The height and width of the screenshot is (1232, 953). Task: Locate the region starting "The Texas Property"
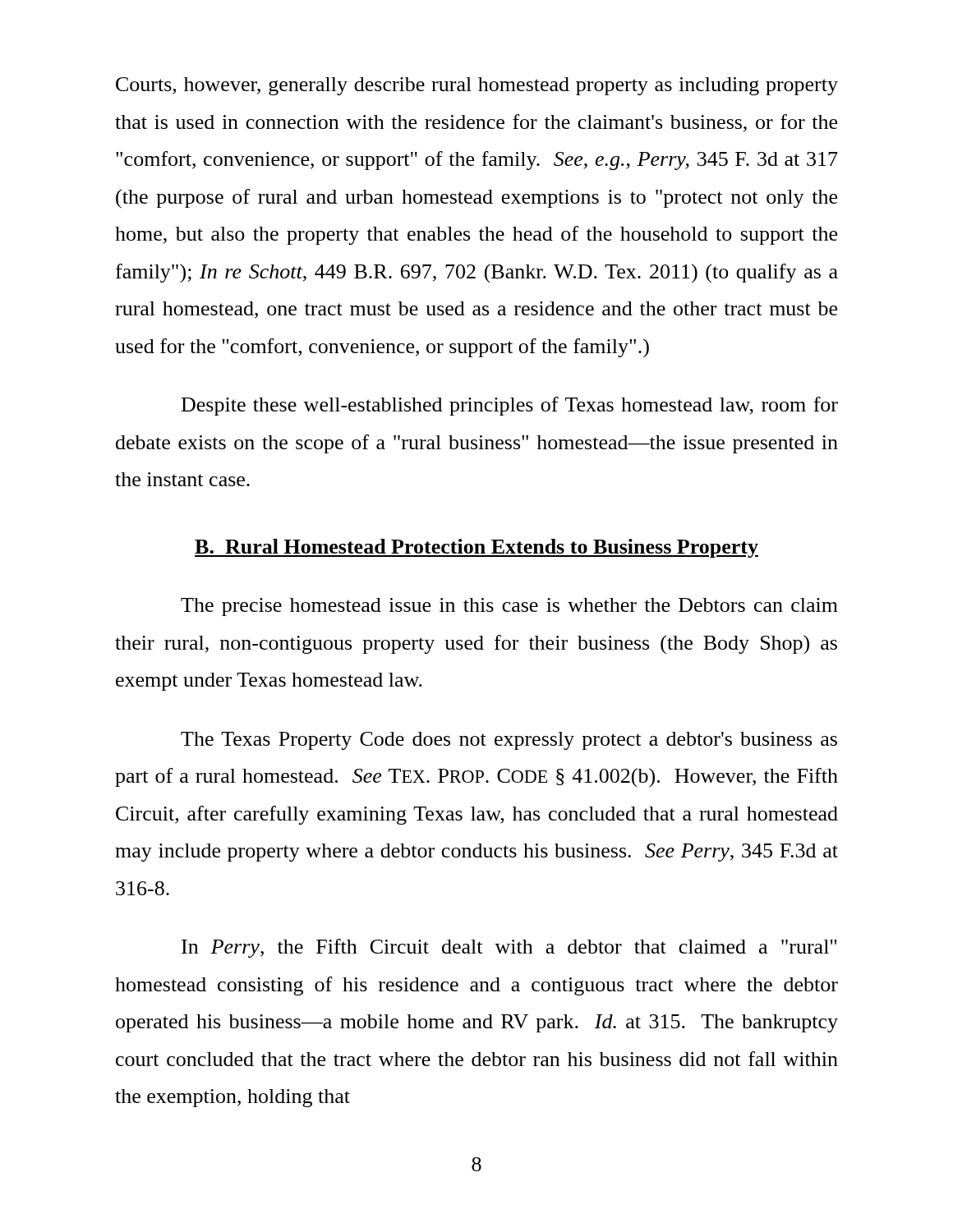[476, 813]
